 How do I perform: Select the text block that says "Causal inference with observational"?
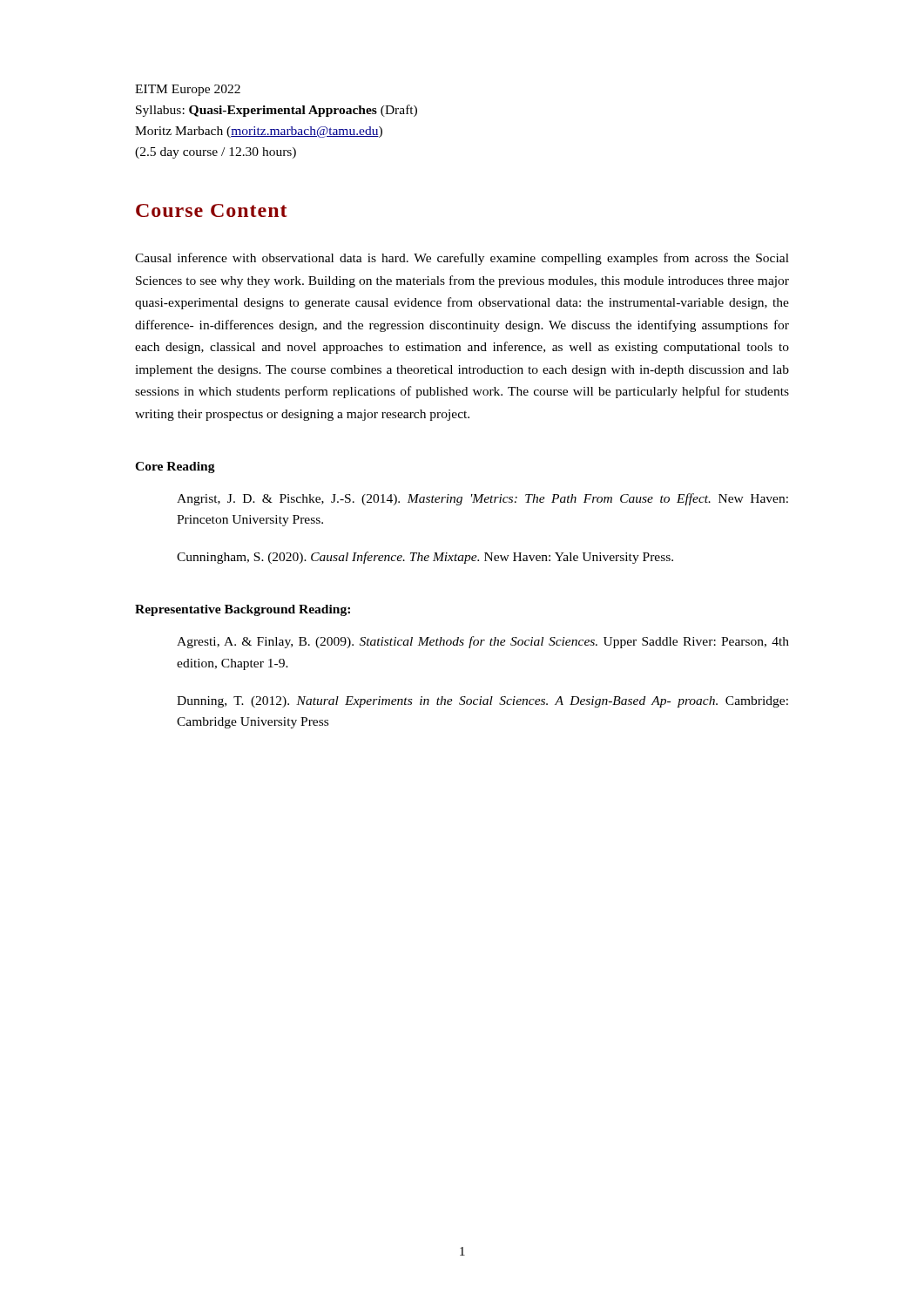tap(462, 336)
